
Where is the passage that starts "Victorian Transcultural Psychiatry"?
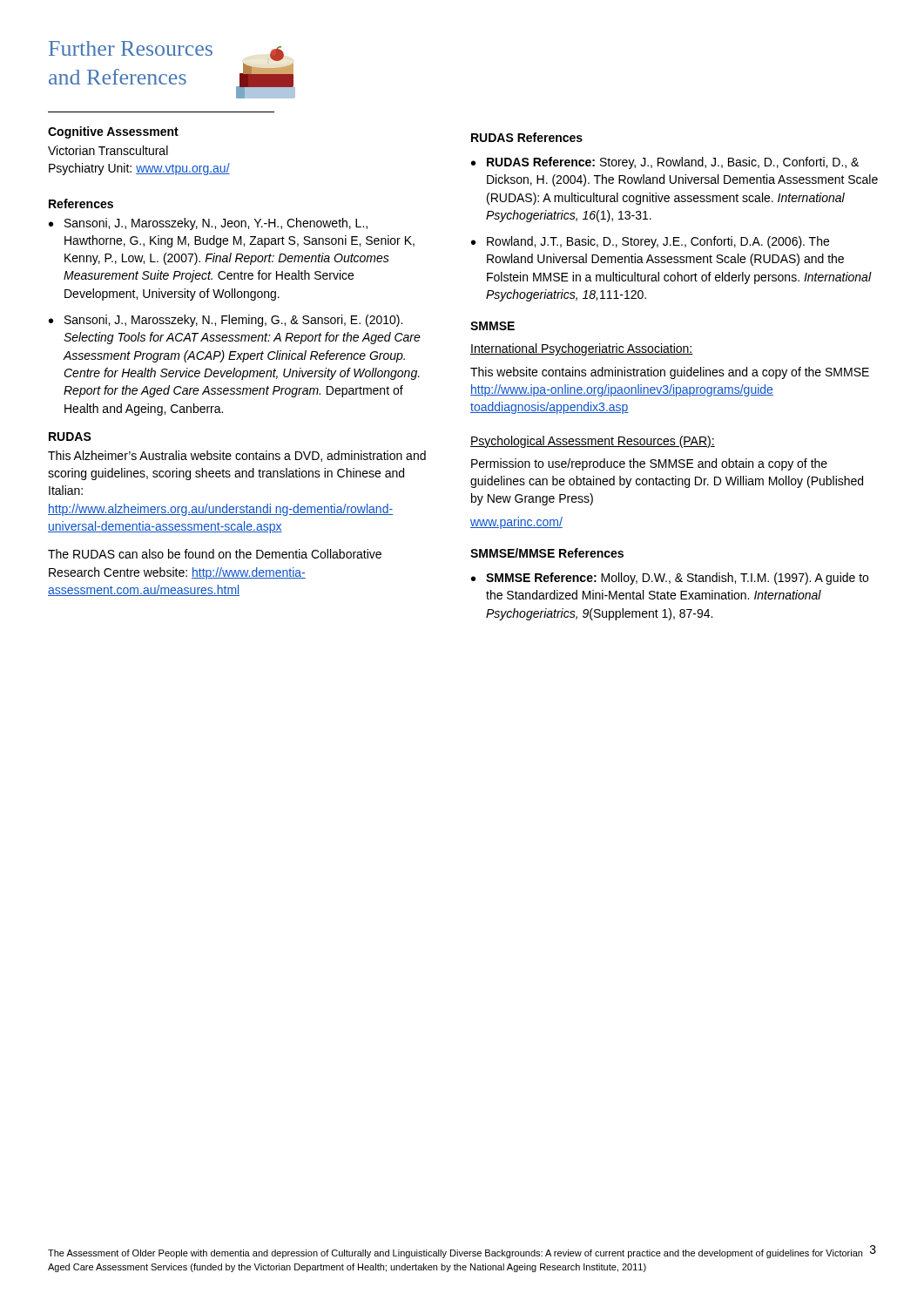point(139,160)
